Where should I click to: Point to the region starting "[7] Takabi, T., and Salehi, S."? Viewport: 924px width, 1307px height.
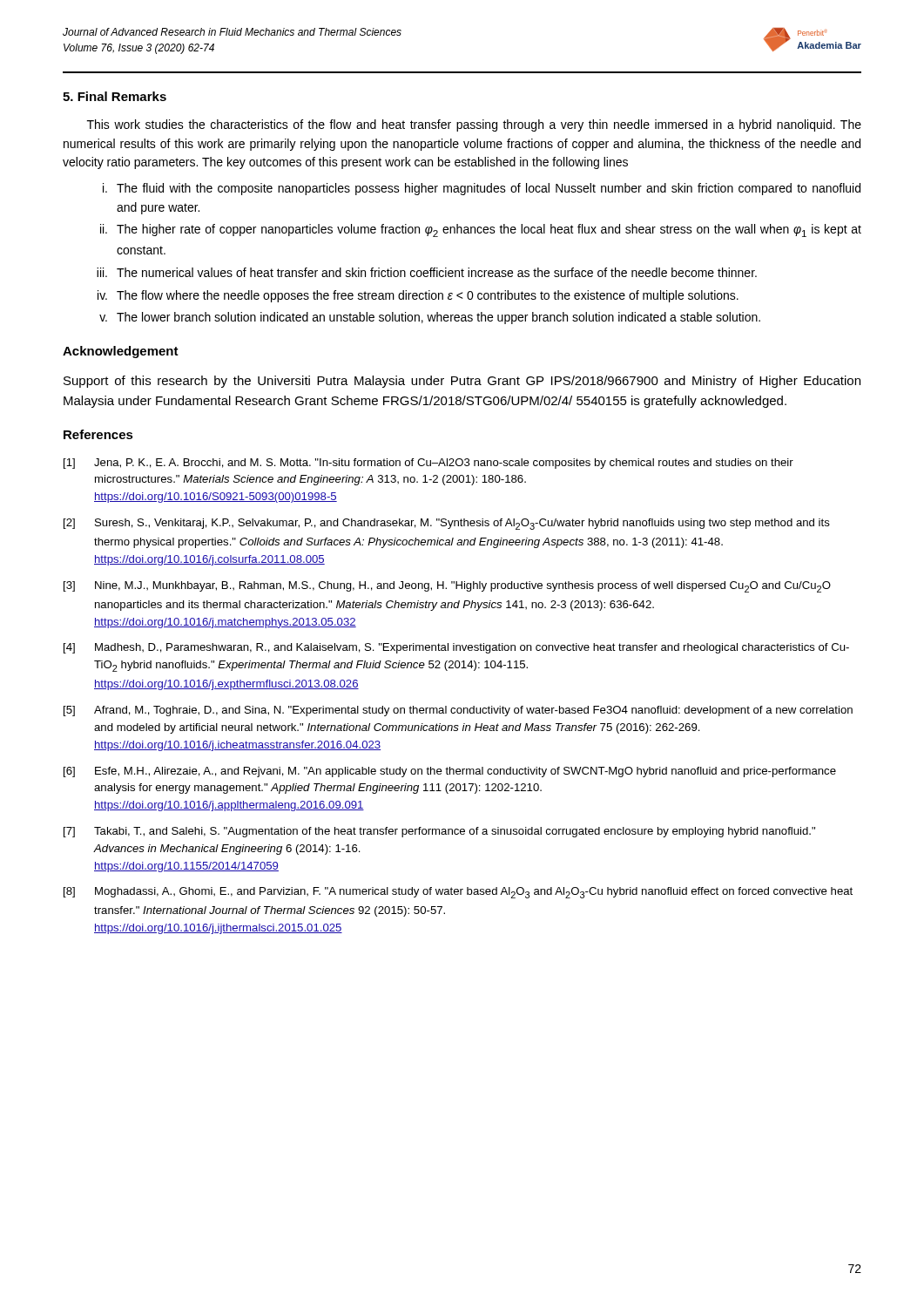(439, 832)
